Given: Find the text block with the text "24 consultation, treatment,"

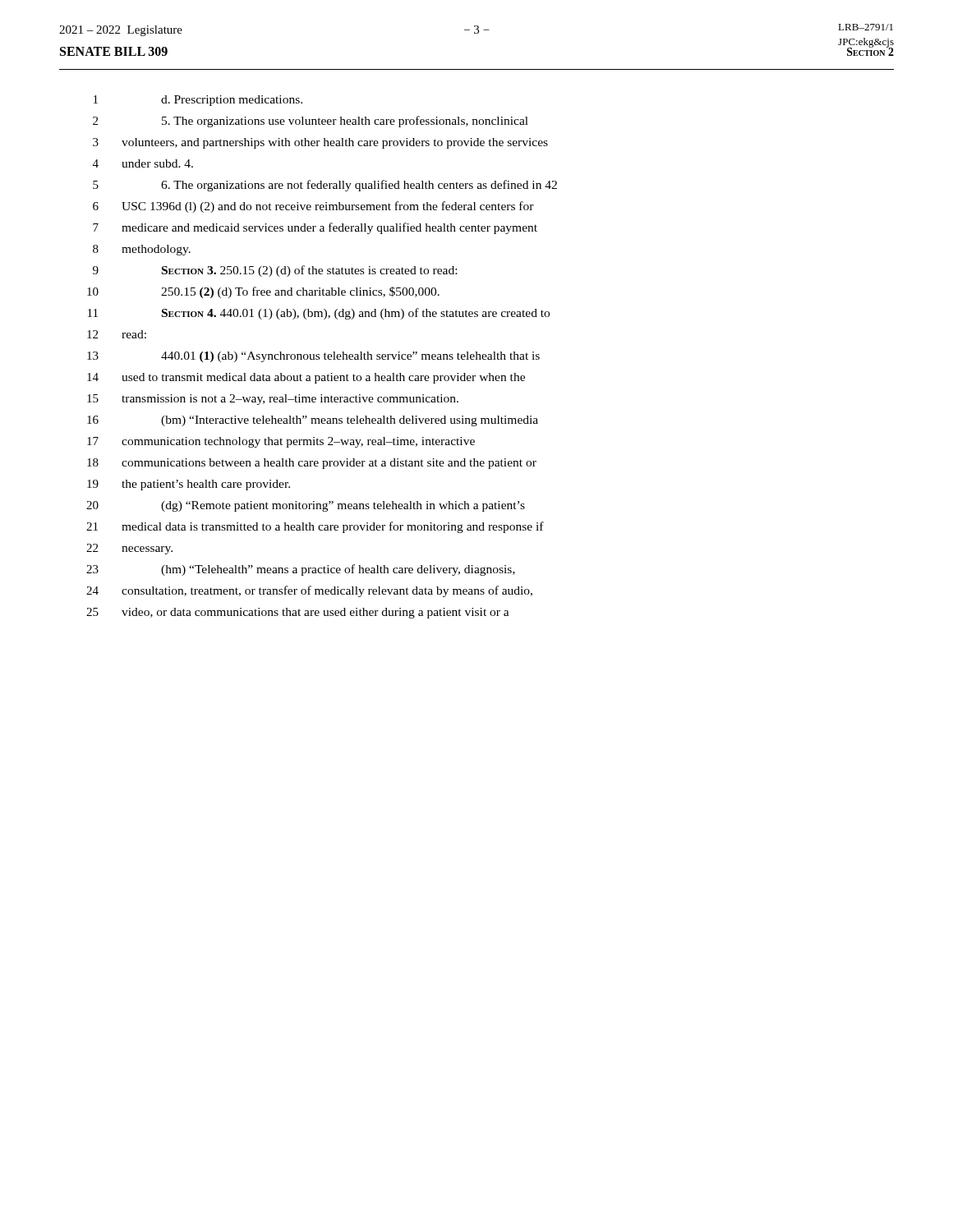Looking at the screenshot, I should (476, 590).
